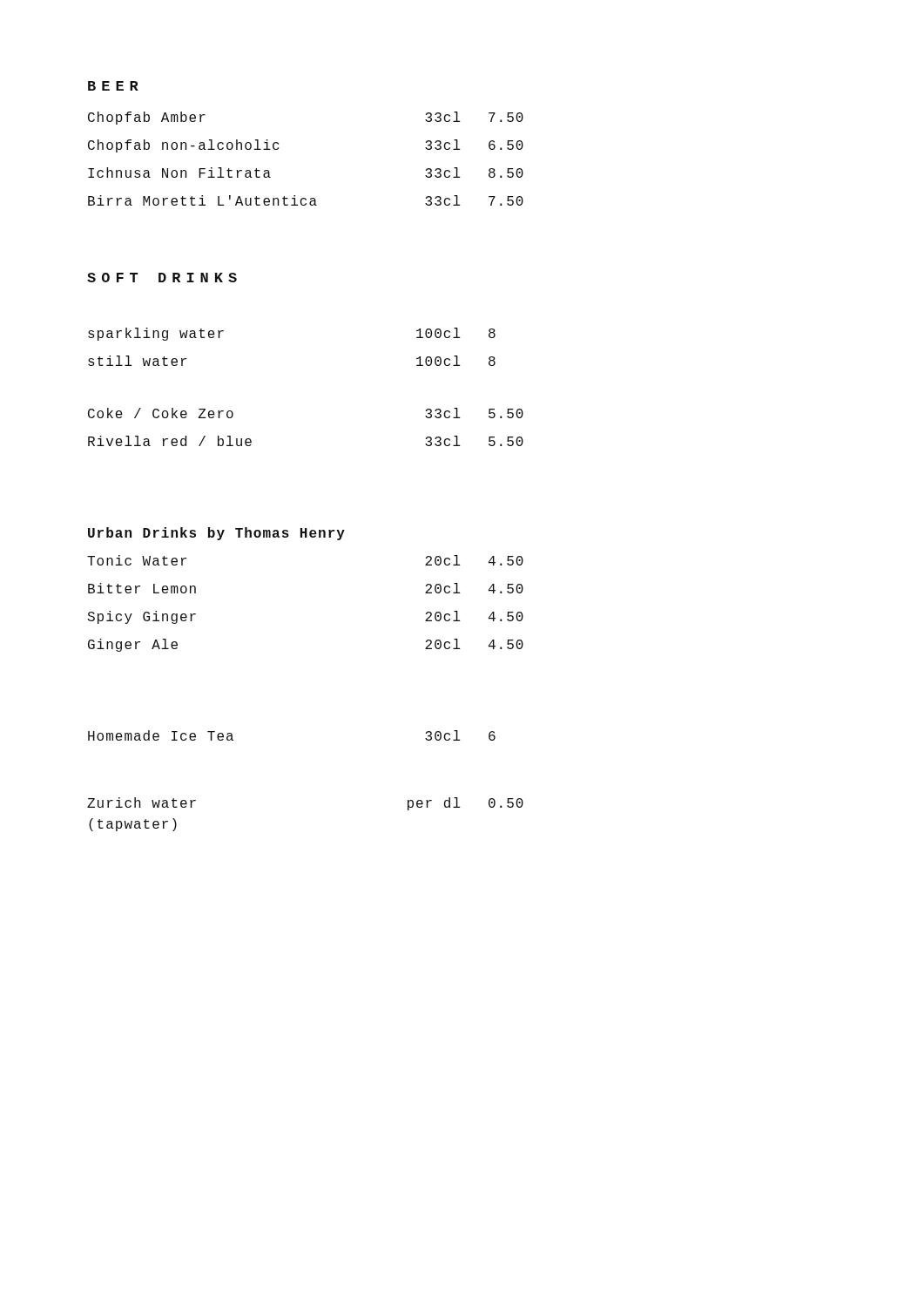Click on the list item that says "still water 100cl"
Viewport: 924px width, 1307px height.
coord(128,360)
